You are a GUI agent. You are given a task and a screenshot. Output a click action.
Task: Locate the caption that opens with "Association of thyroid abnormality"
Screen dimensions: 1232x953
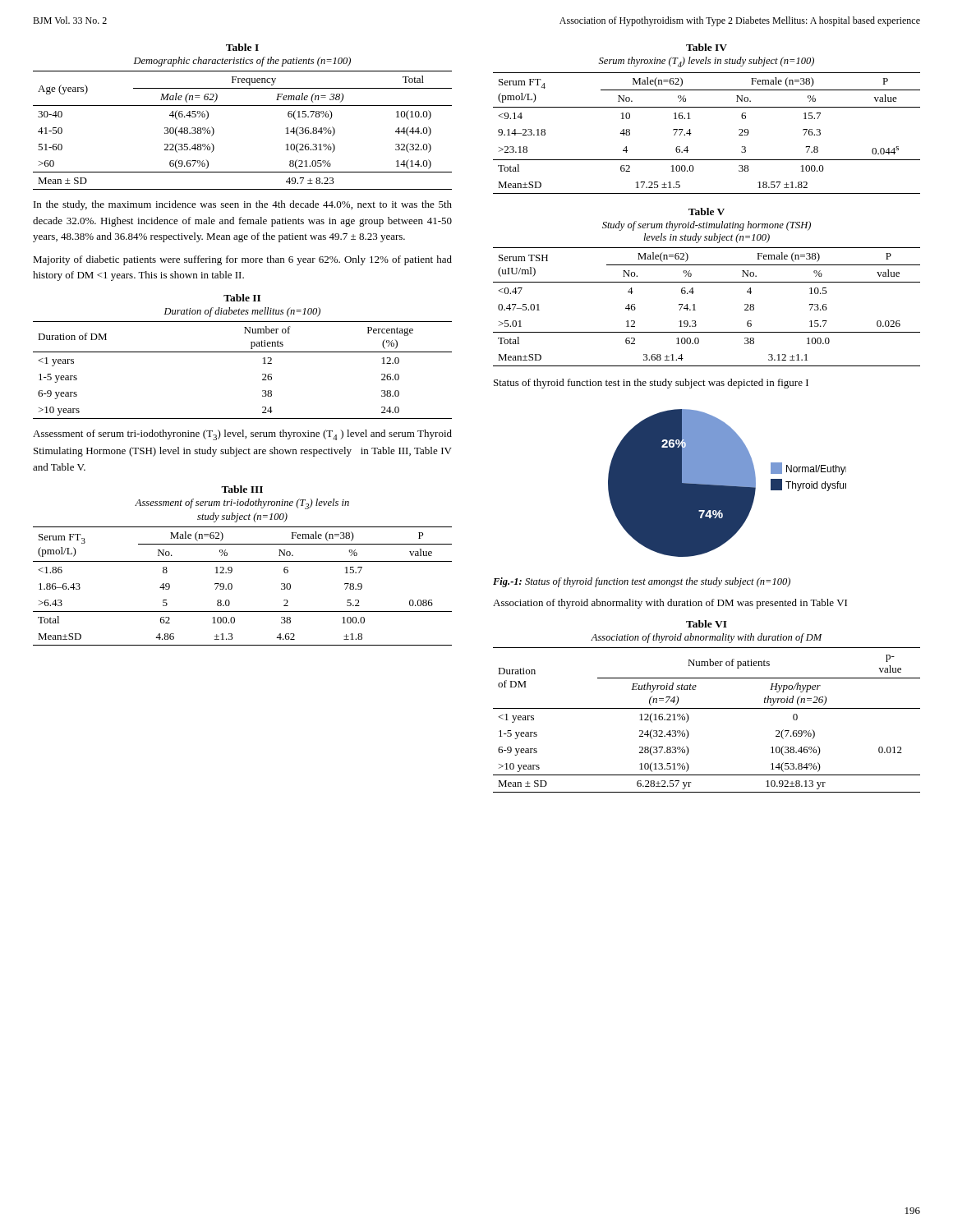click(x=707, y=637)
